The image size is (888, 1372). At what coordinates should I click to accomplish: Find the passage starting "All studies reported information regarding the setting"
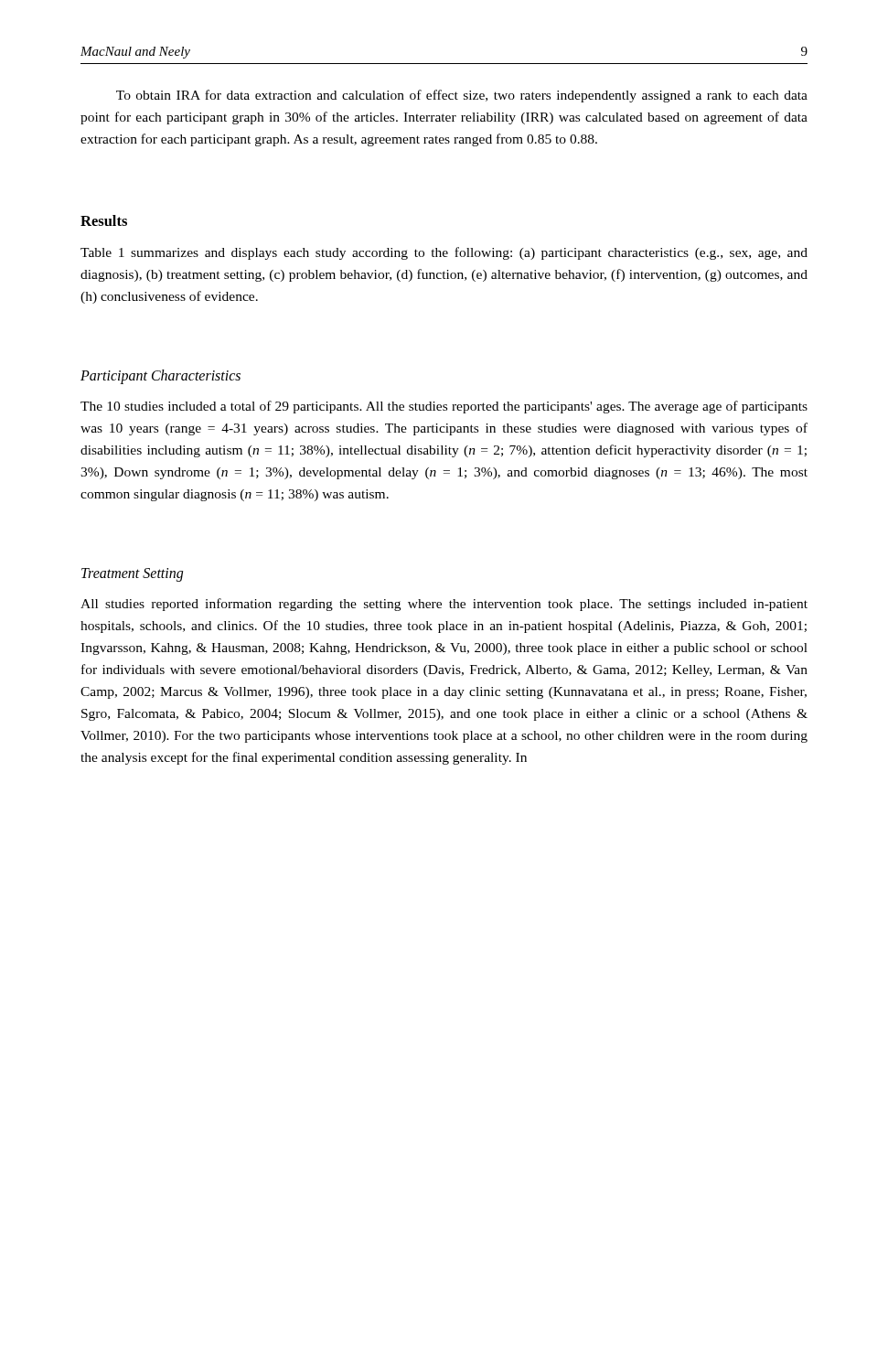tap(444, 680)
